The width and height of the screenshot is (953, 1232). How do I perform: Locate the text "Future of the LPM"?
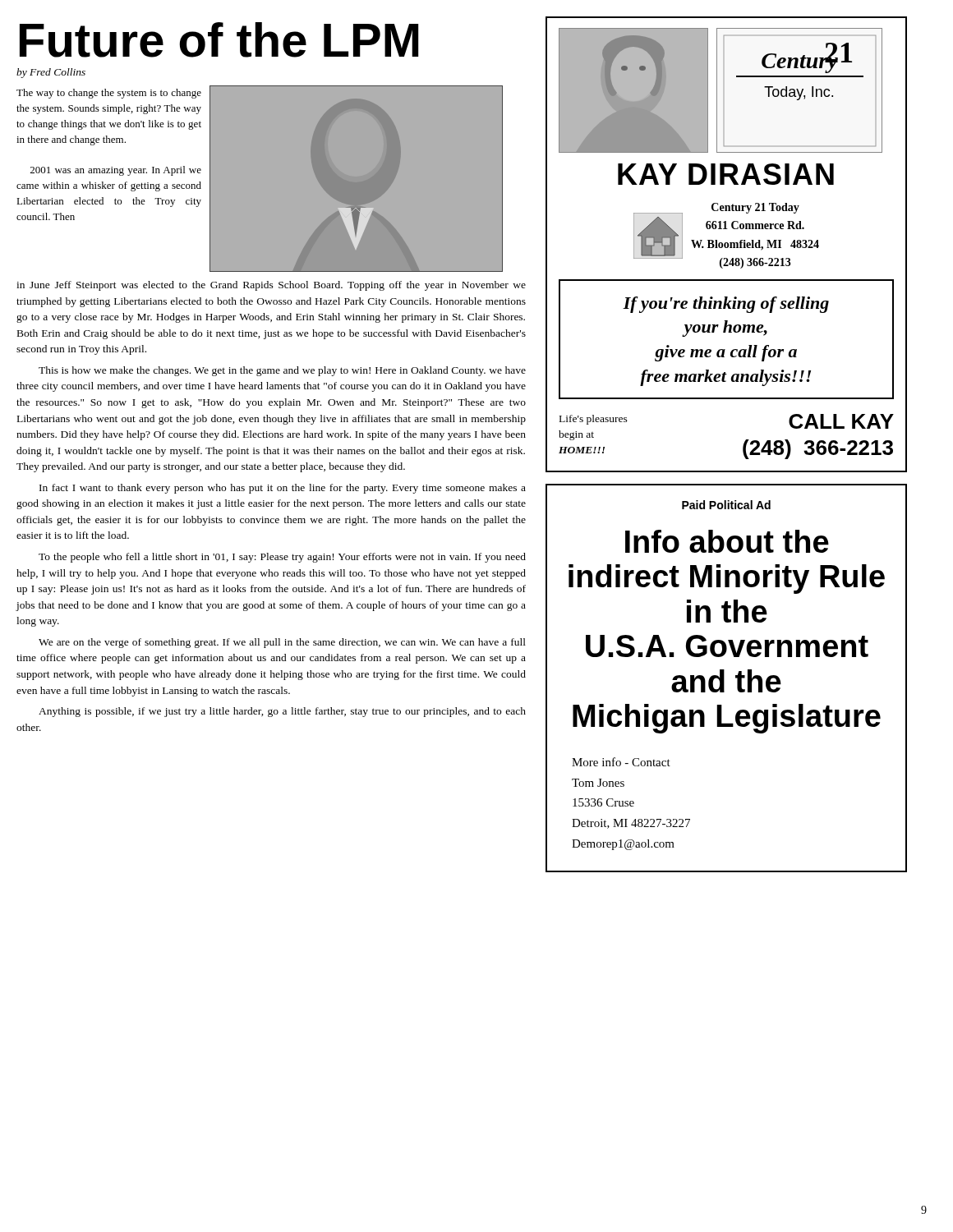(219, 40)
